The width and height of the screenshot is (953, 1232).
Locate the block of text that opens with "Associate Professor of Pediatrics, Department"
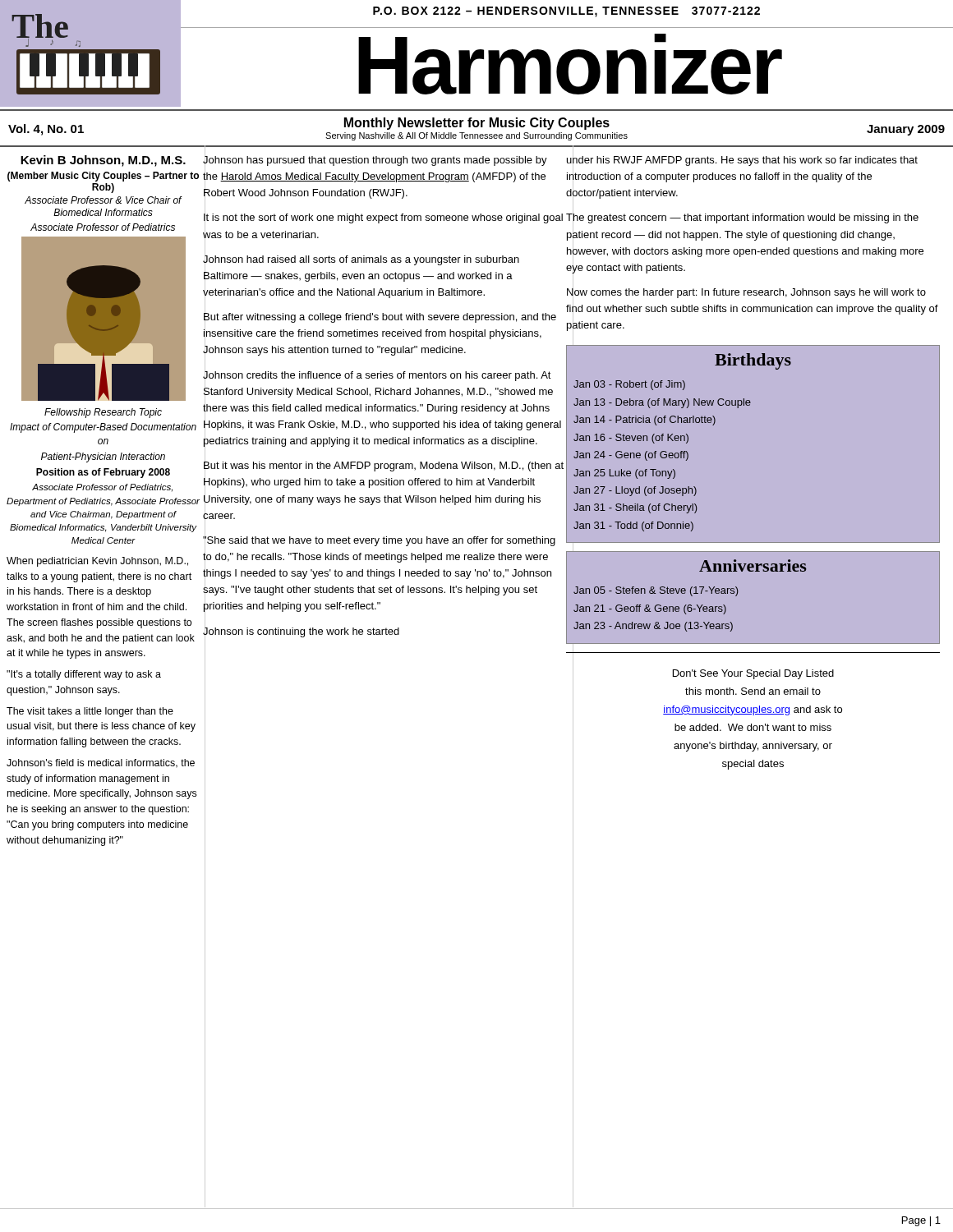tap(103, 514)
